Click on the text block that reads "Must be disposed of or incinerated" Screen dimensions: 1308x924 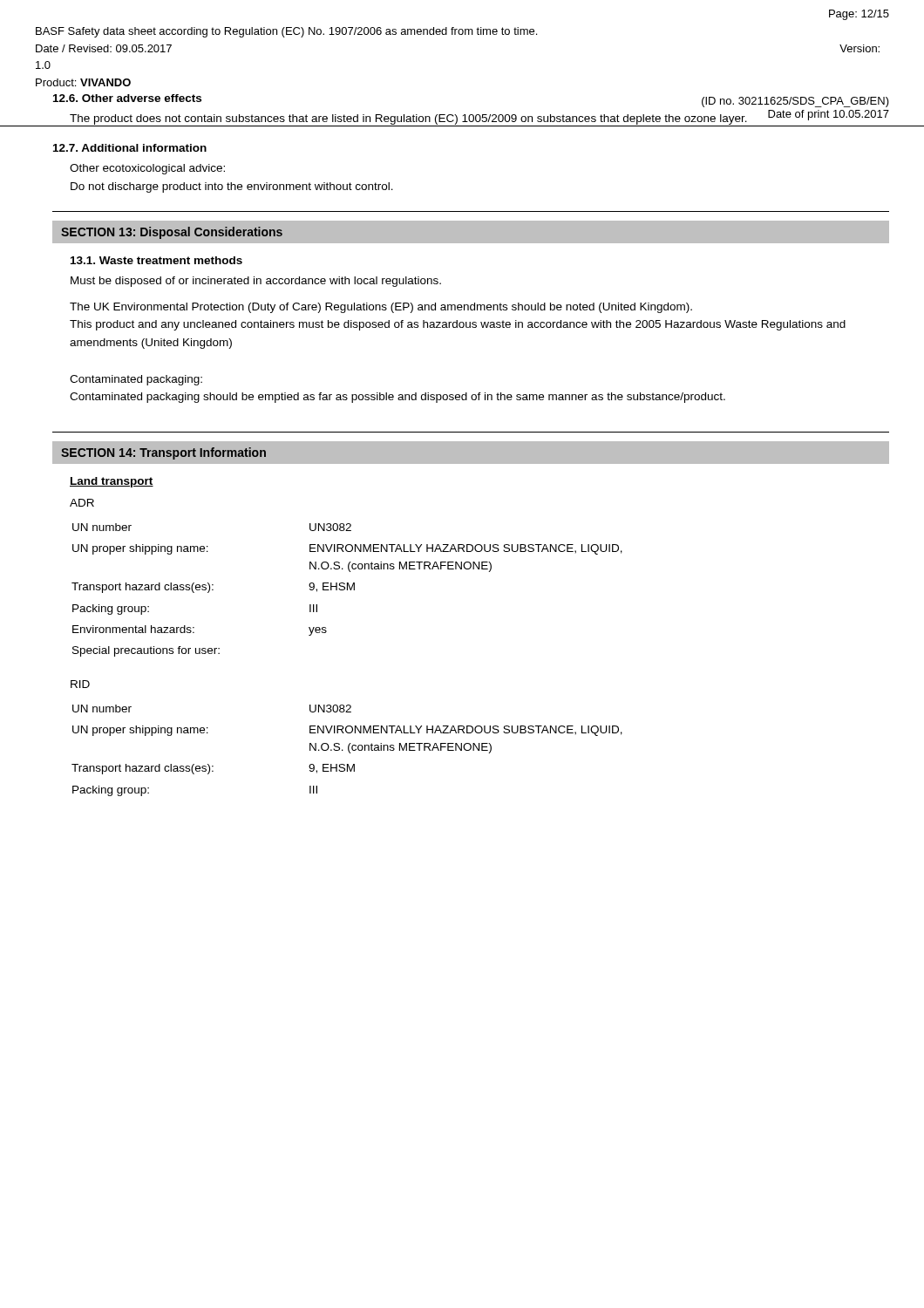[x=256, y=280]
